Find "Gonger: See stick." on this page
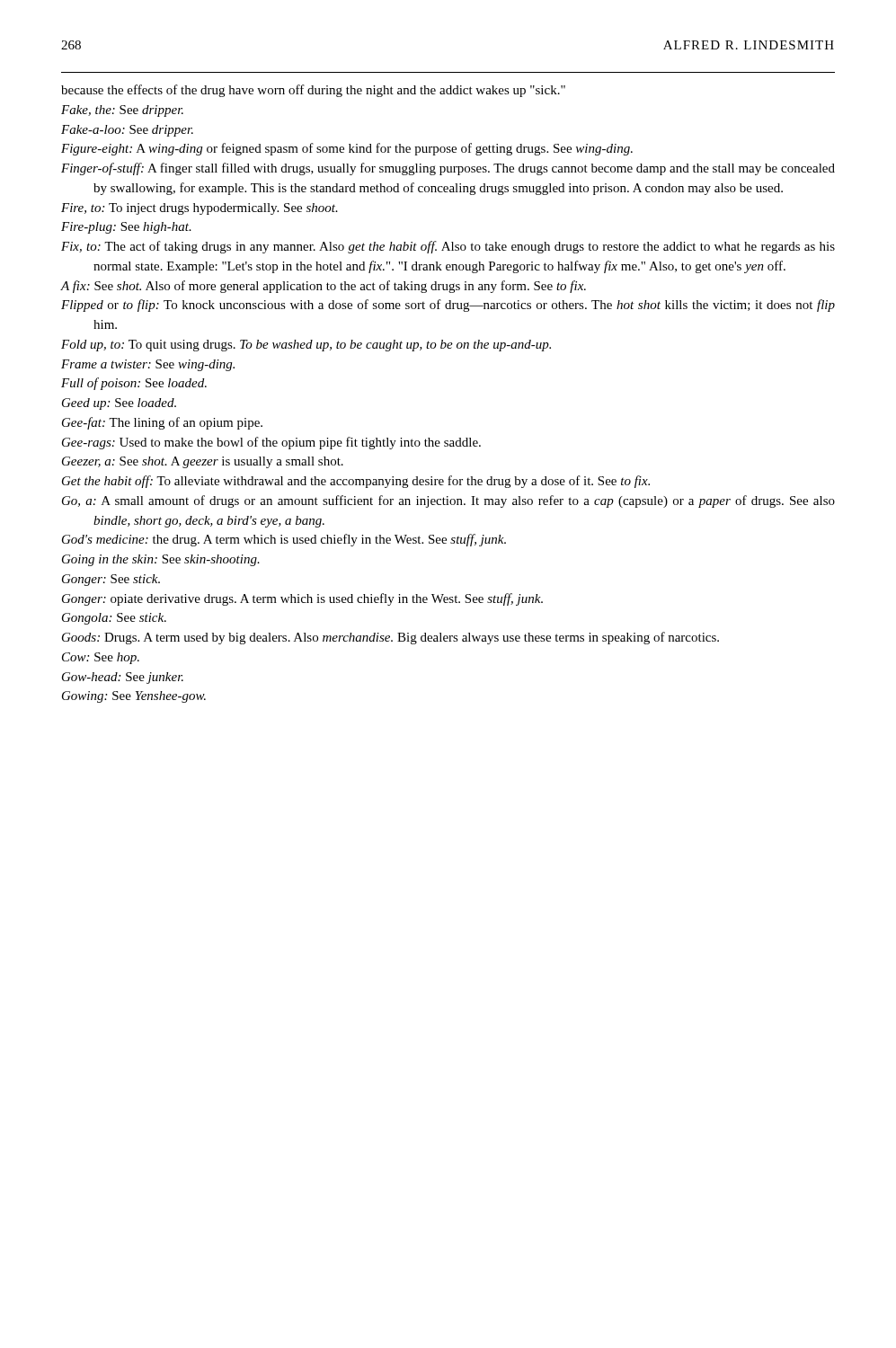 [111, 580]
